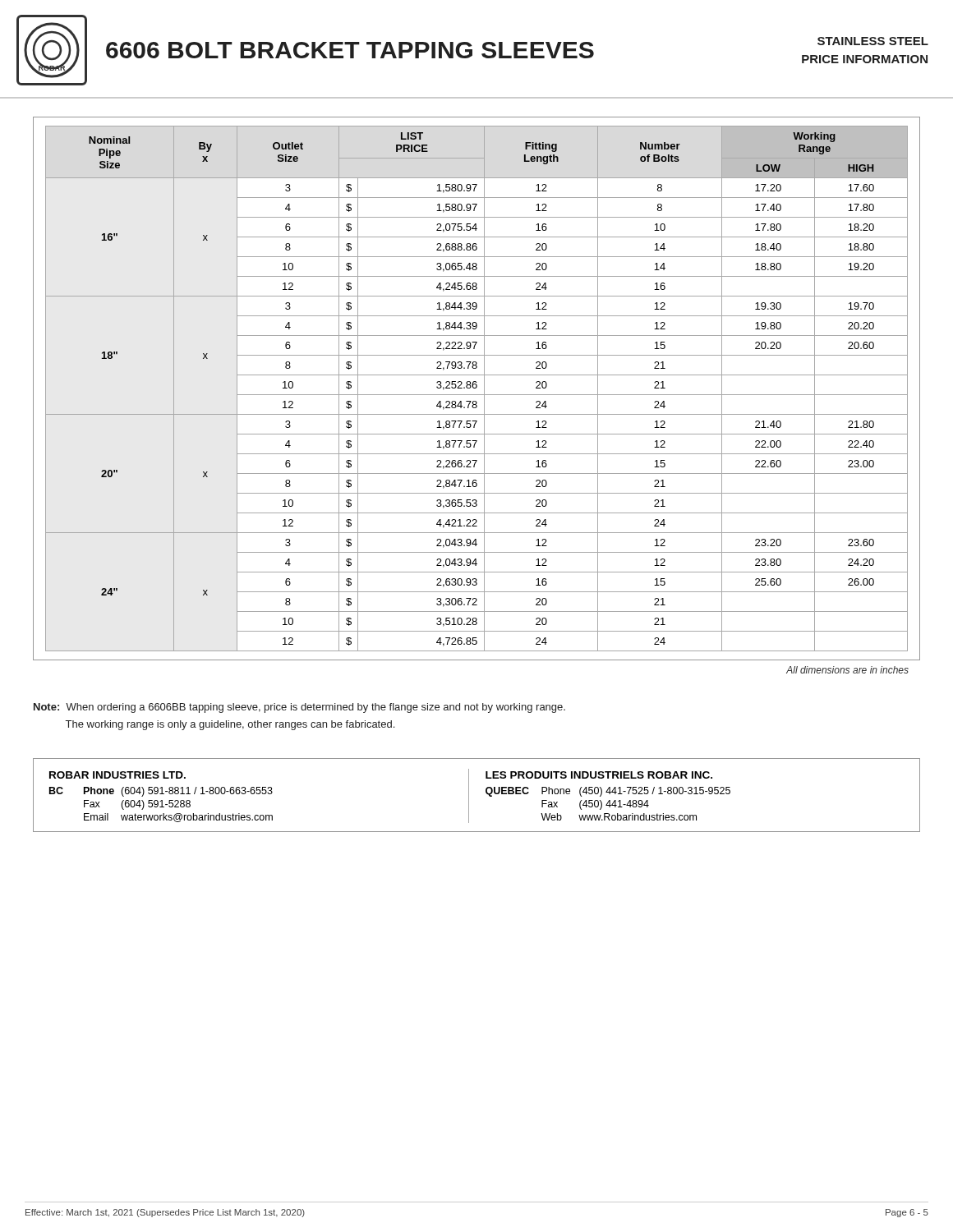Click the passage that begins "Note: When ordering a"
Viewport: 953px width, 1232px height.
[299, 715]
